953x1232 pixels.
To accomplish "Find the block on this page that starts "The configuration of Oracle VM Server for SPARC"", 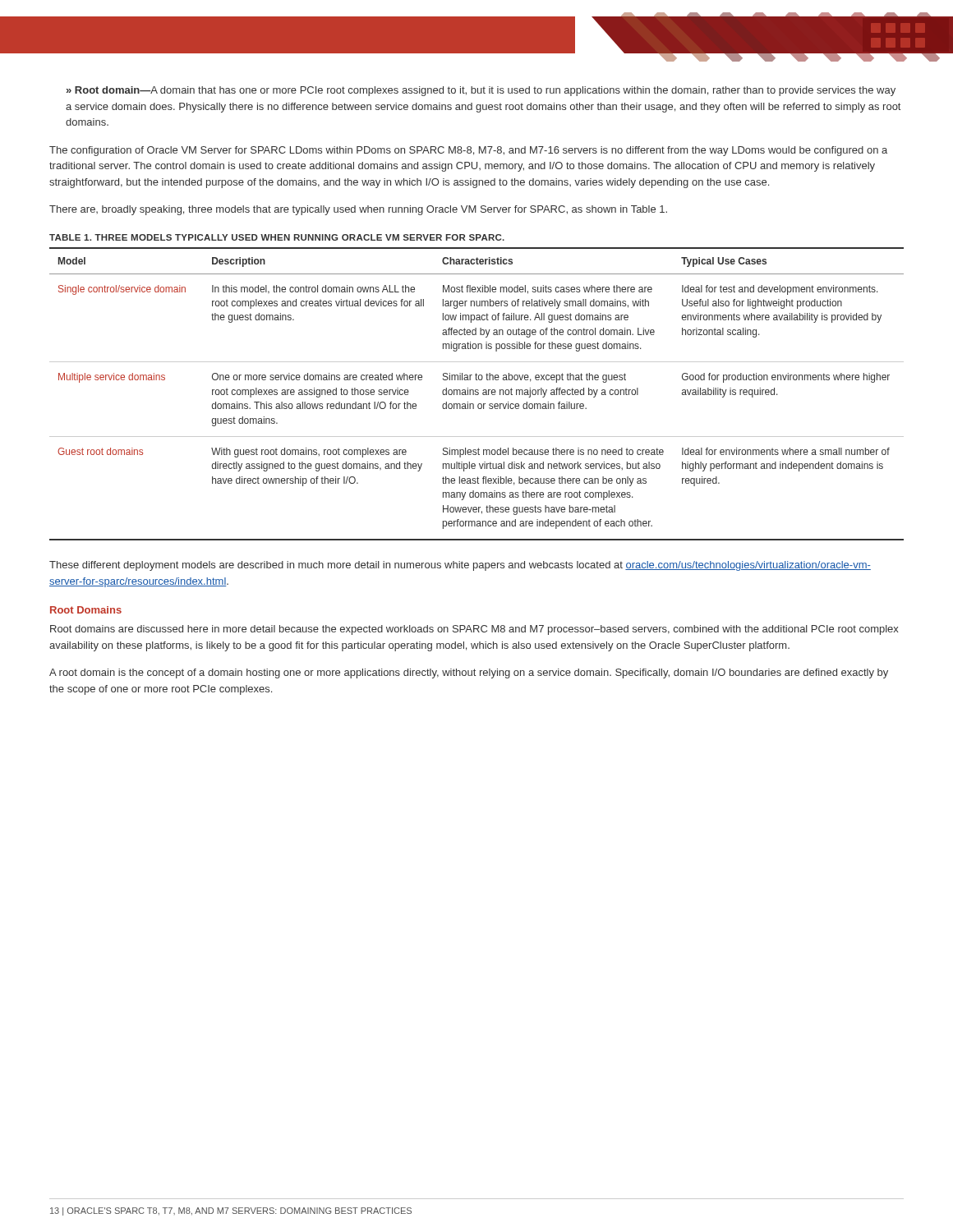I will (476, 166).
